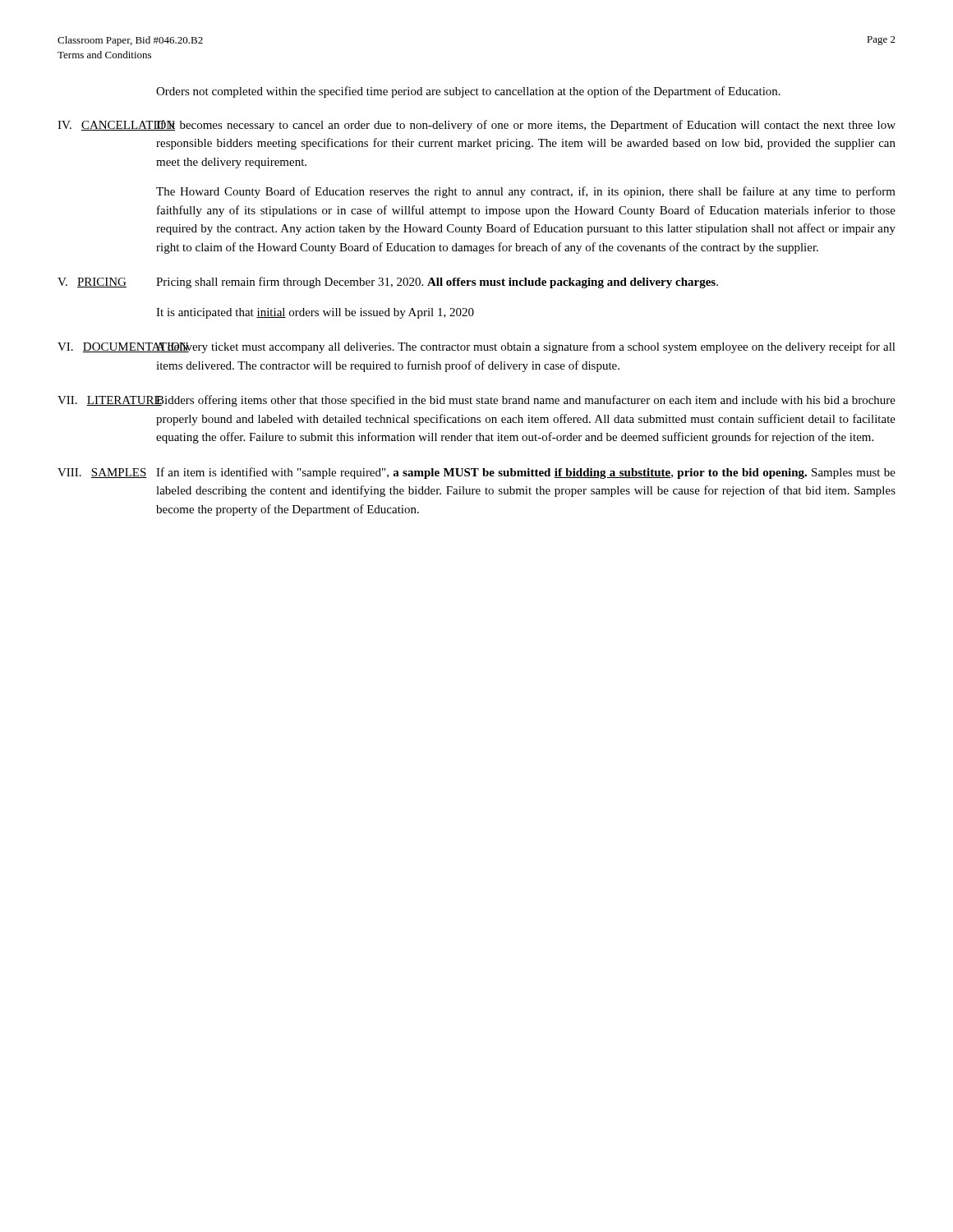953x1232 pixels.
Task: Navigate to the region starting "VIII. SAMPLES"
Action: pyautogui.click(x=102, y=472)
